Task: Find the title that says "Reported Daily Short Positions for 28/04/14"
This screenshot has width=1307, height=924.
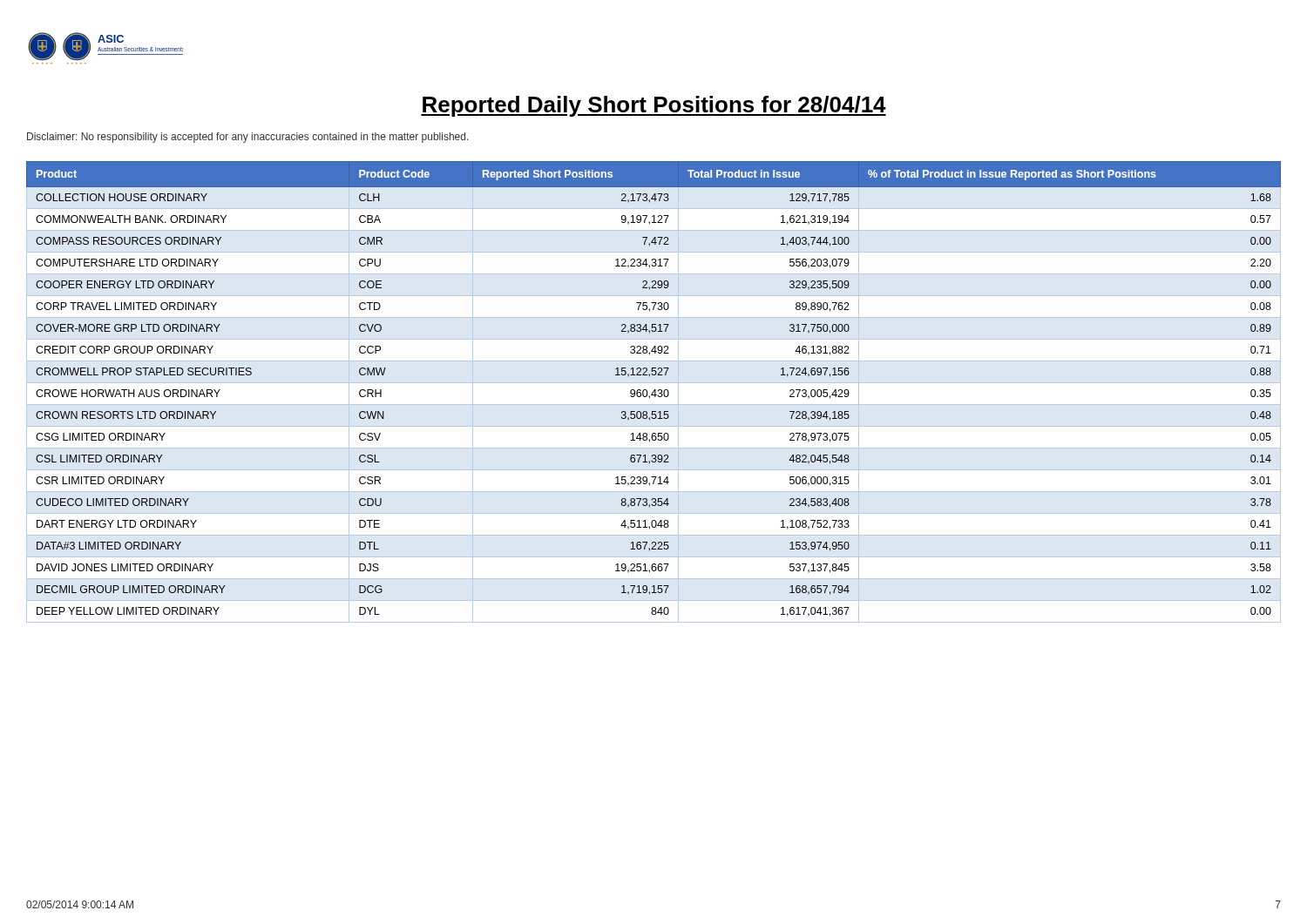Action: pyautogui.click(x=654, y=105)
